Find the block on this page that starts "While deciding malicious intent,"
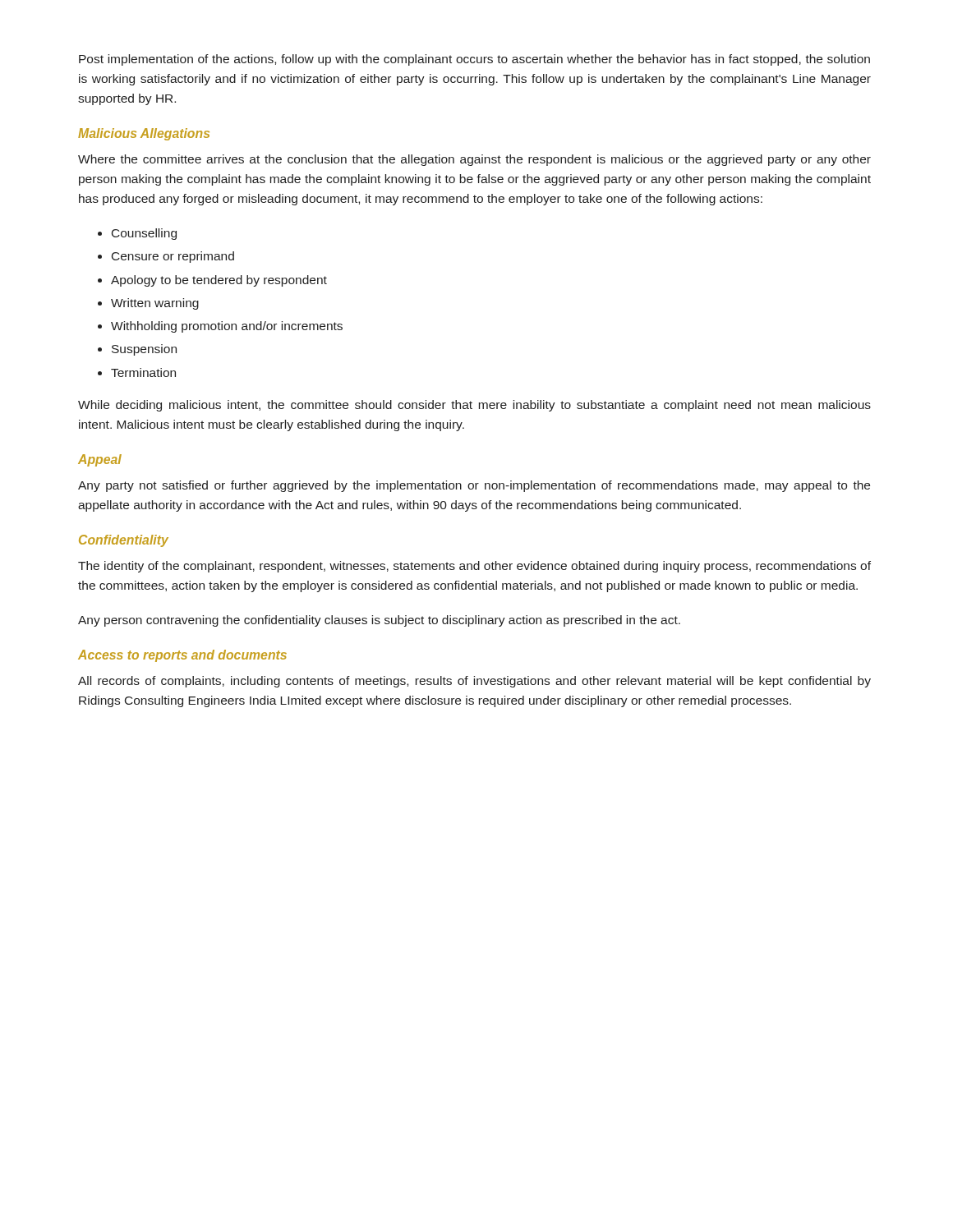Viewport: 953px width, 1232px height. (x=474, y=414)
